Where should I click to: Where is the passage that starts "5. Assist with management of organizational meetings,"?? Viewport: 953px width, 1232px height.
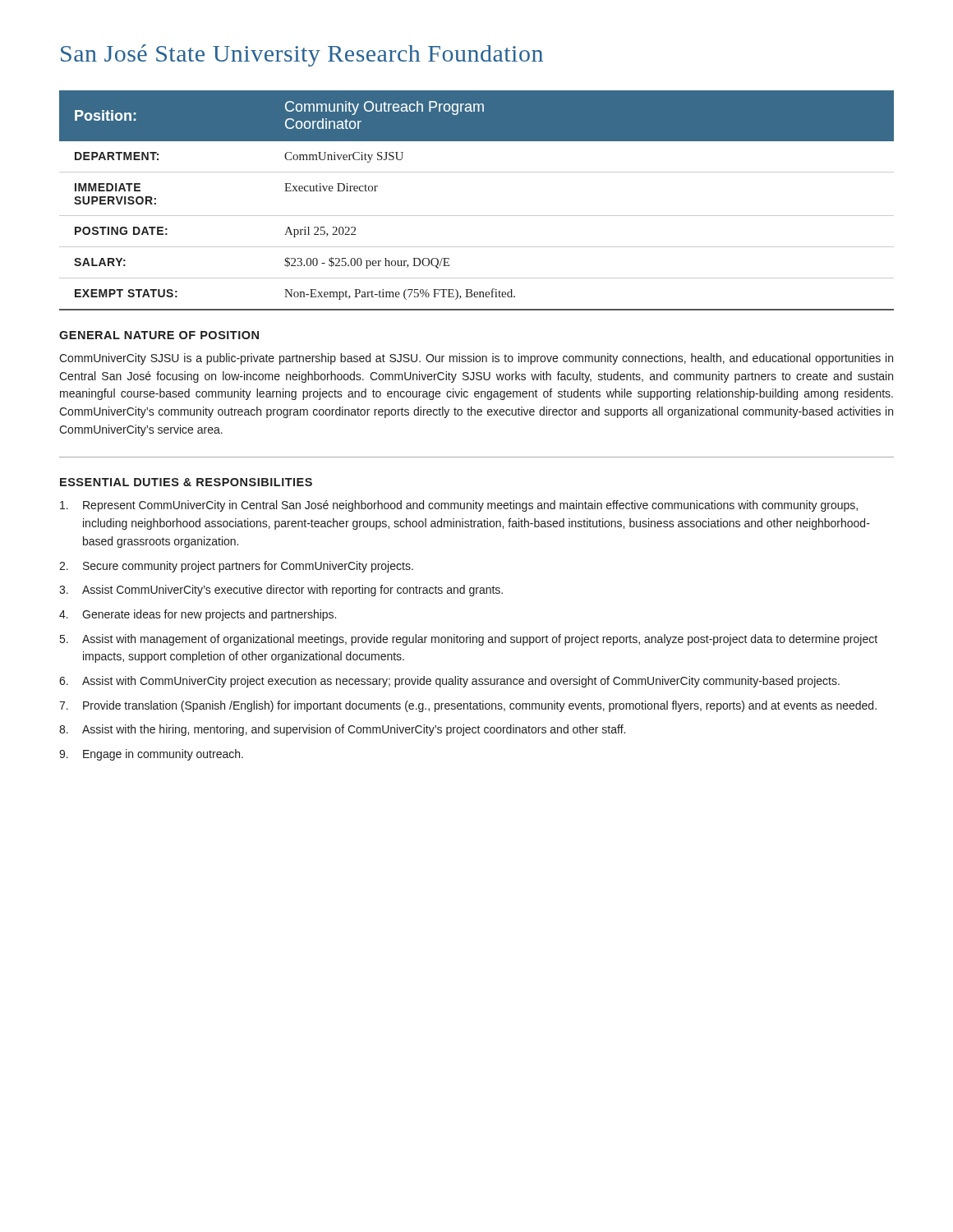point(476,648)
